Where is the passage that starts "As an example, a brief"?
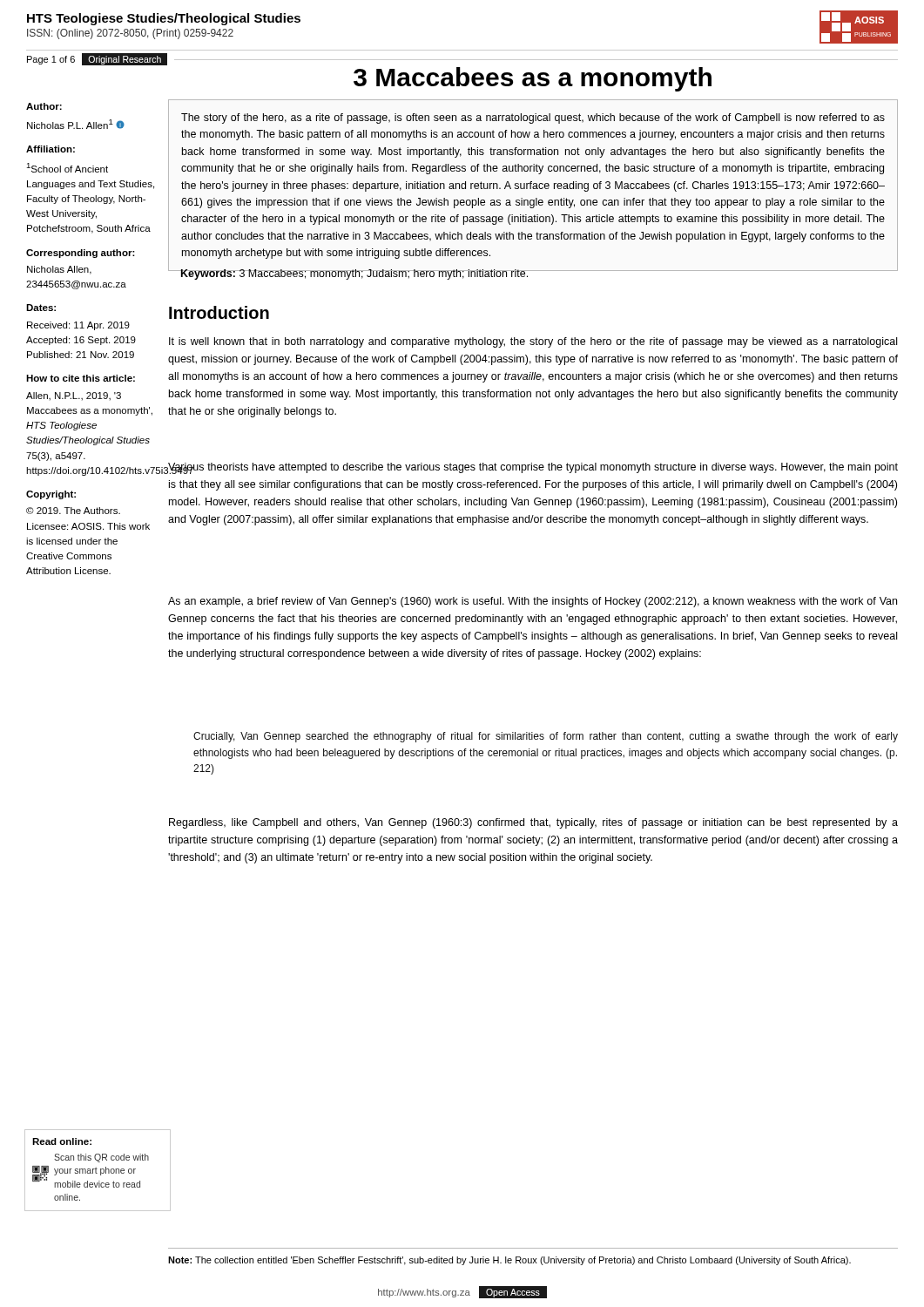Viewport: 924px width, 1307px height. (x=533, y=627)
